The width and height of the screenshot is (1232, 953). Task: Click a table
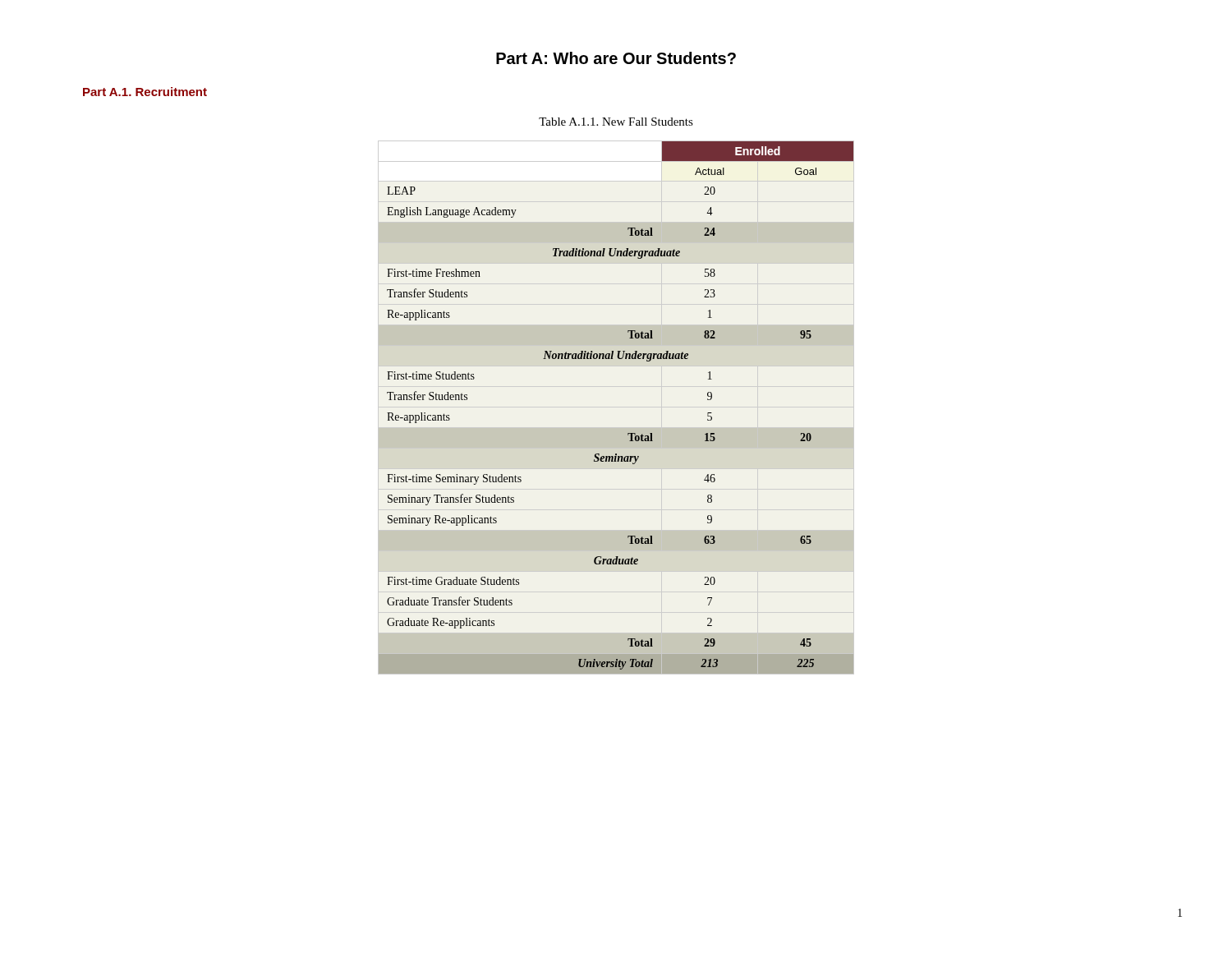(x=616, y=408)
